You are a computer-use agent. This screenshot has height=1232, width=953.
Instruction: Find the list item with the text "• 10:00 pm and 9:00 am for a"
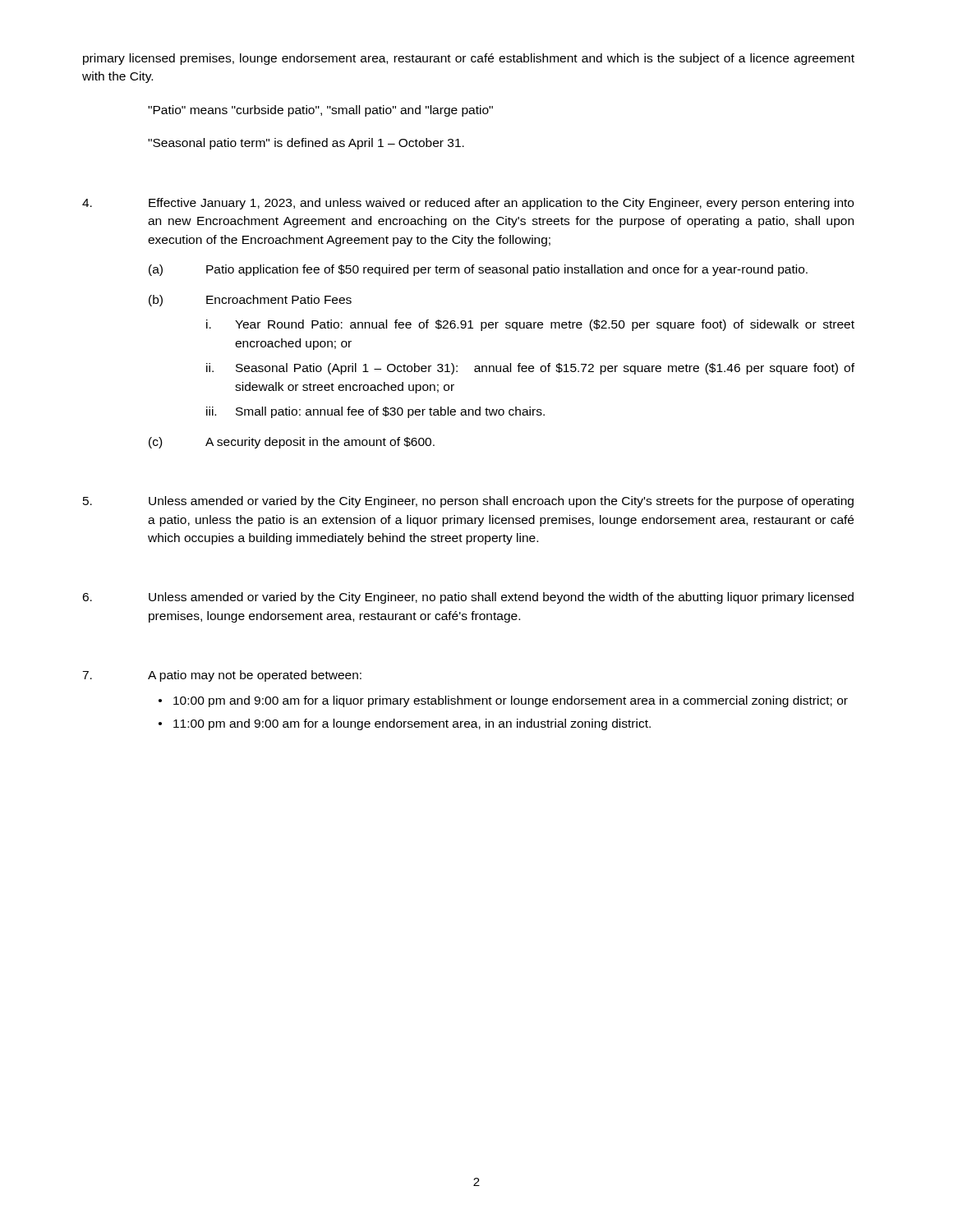(501, 701)
